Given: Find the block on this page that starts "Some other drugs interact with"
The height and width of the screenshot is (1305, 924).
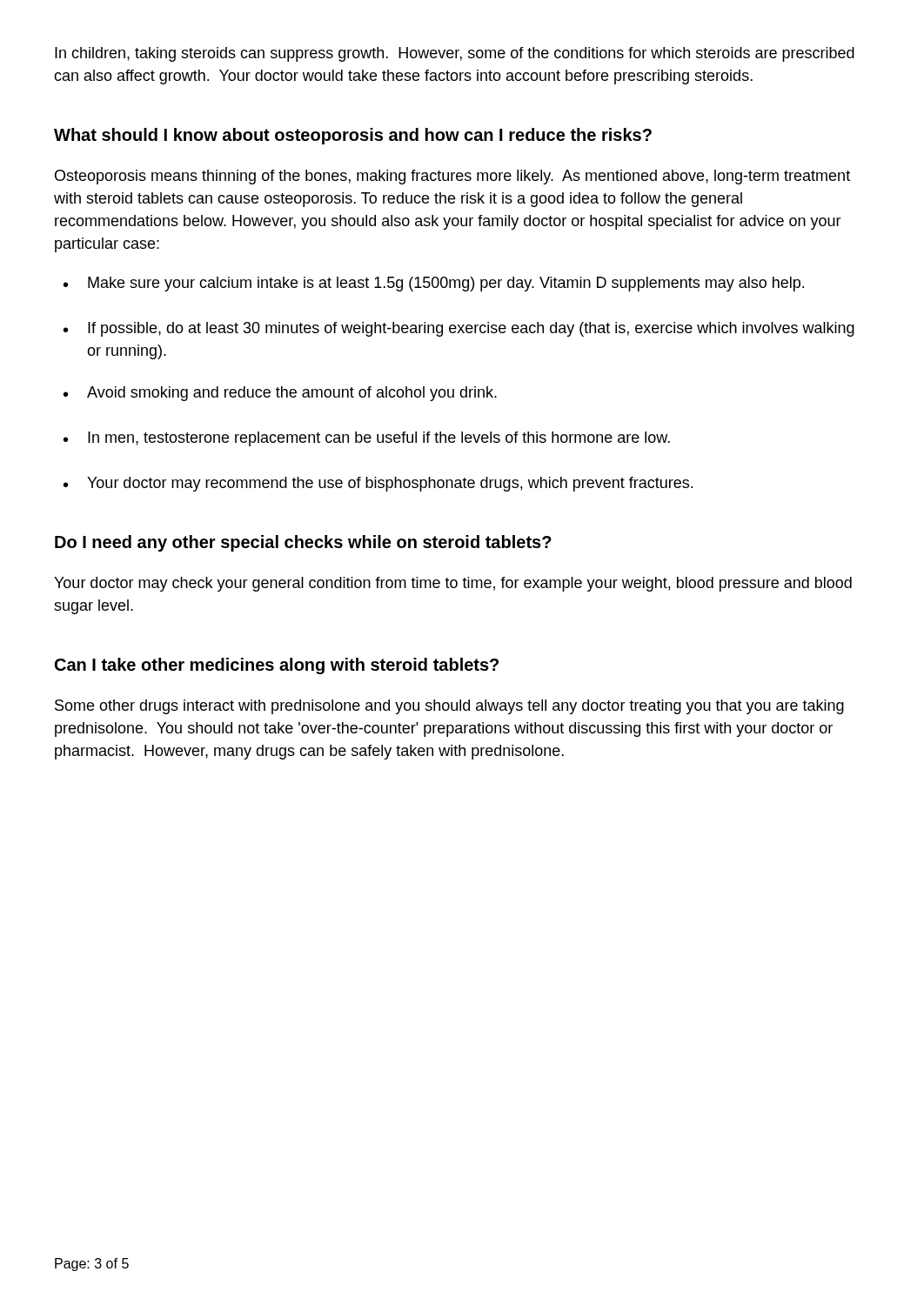Looking at the screenshot, I should [449, 728].
